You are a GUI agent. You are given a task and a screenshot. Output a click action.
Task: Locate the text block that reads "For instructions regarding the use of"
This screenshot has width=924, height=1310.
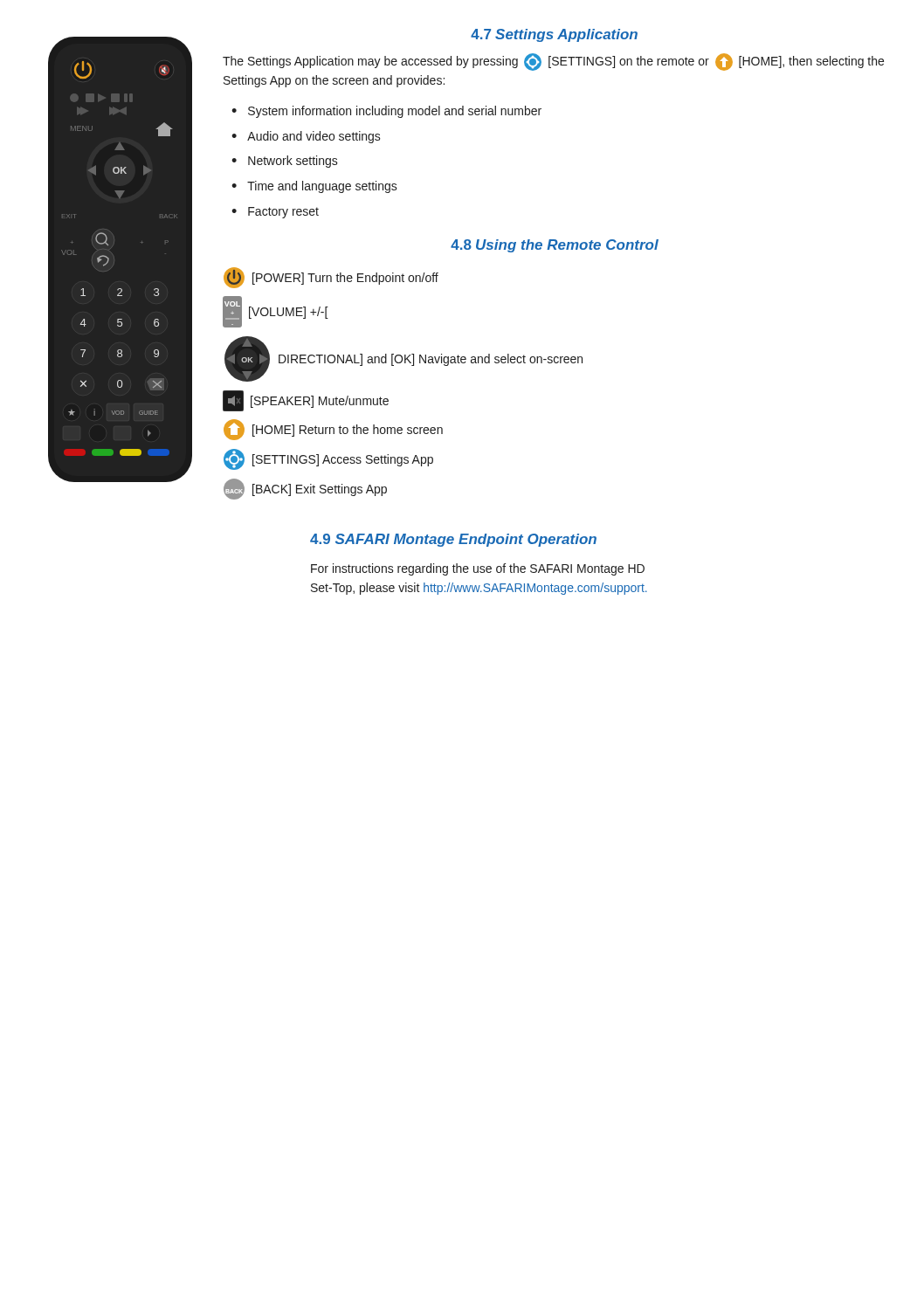(x=479, y=578)
